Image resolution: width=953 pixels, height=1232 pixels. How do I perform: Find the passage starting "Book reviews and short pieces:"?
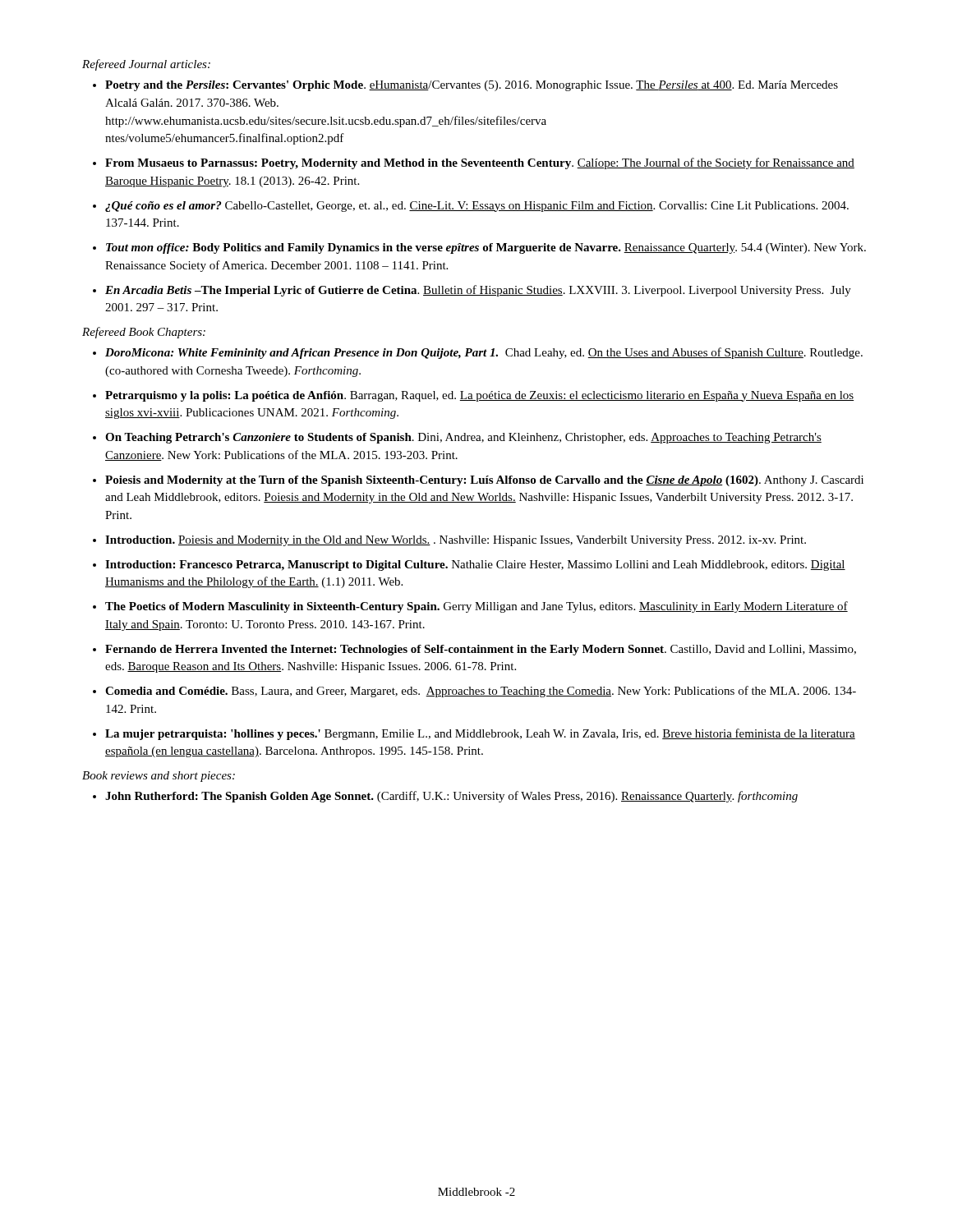159,775
